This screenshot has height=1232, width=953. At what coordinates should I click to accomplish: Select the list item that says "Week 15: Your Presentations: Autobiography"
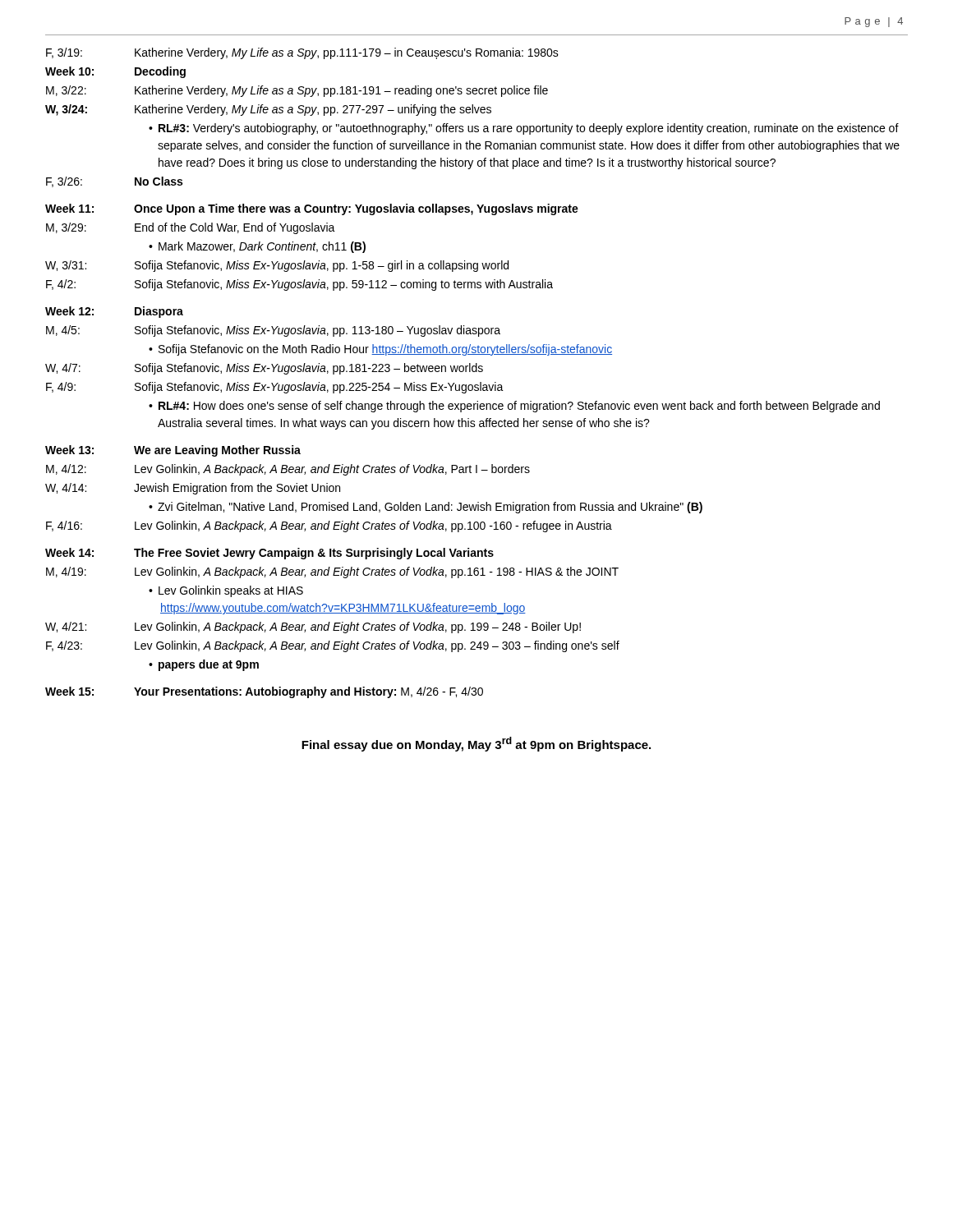click(476, 692)
